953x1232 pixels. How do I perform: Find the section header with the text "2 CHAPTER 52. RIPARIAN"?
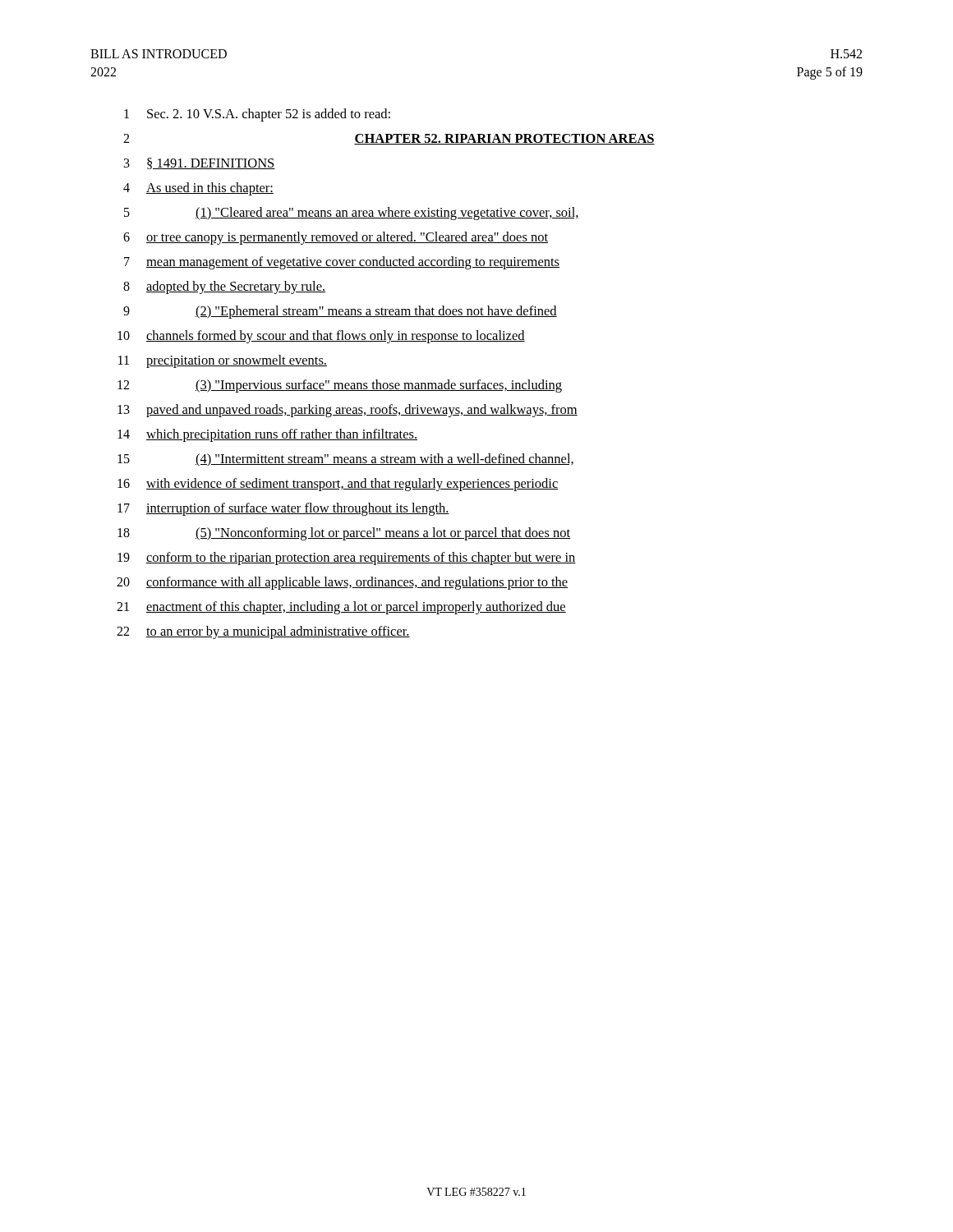tap(476, 139)
